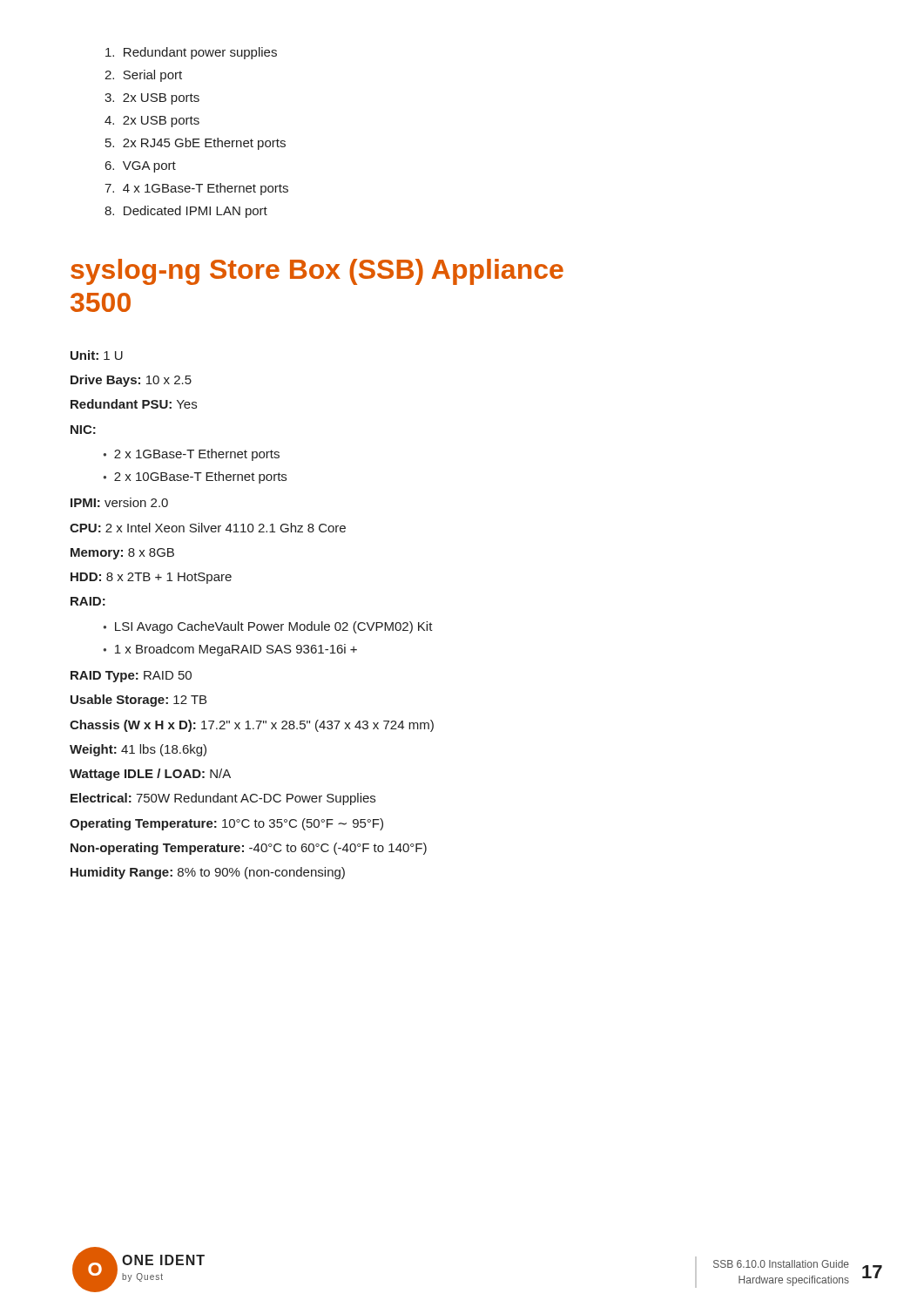Navigate to the passage starting "7. 4 x 1GBase-T"
Image resolution: width=924 pixels, height=1307 pixels.
[197, 188]
